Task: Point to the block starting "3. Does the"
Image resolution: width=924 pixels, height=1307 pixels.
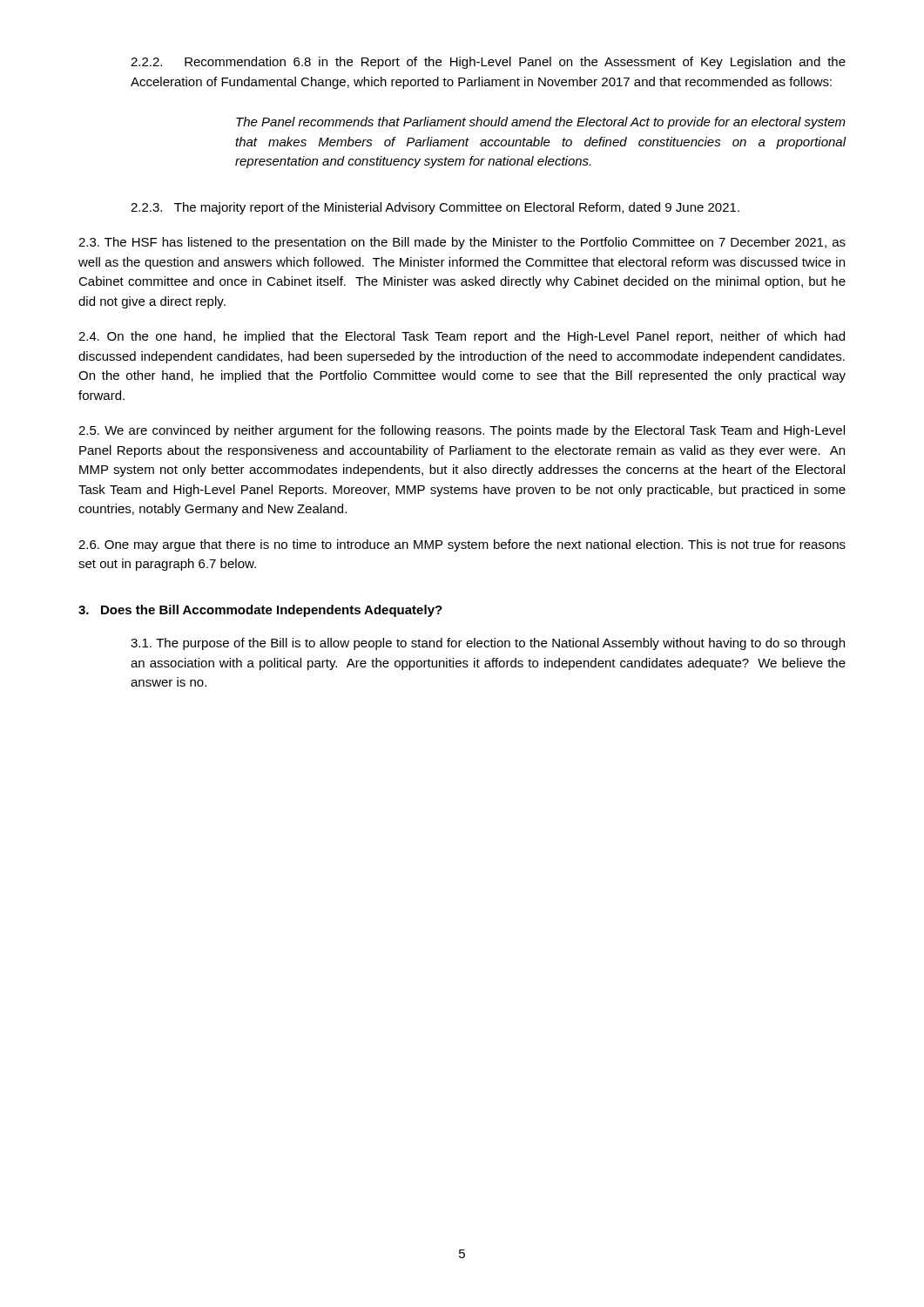Action: [260, 611]
